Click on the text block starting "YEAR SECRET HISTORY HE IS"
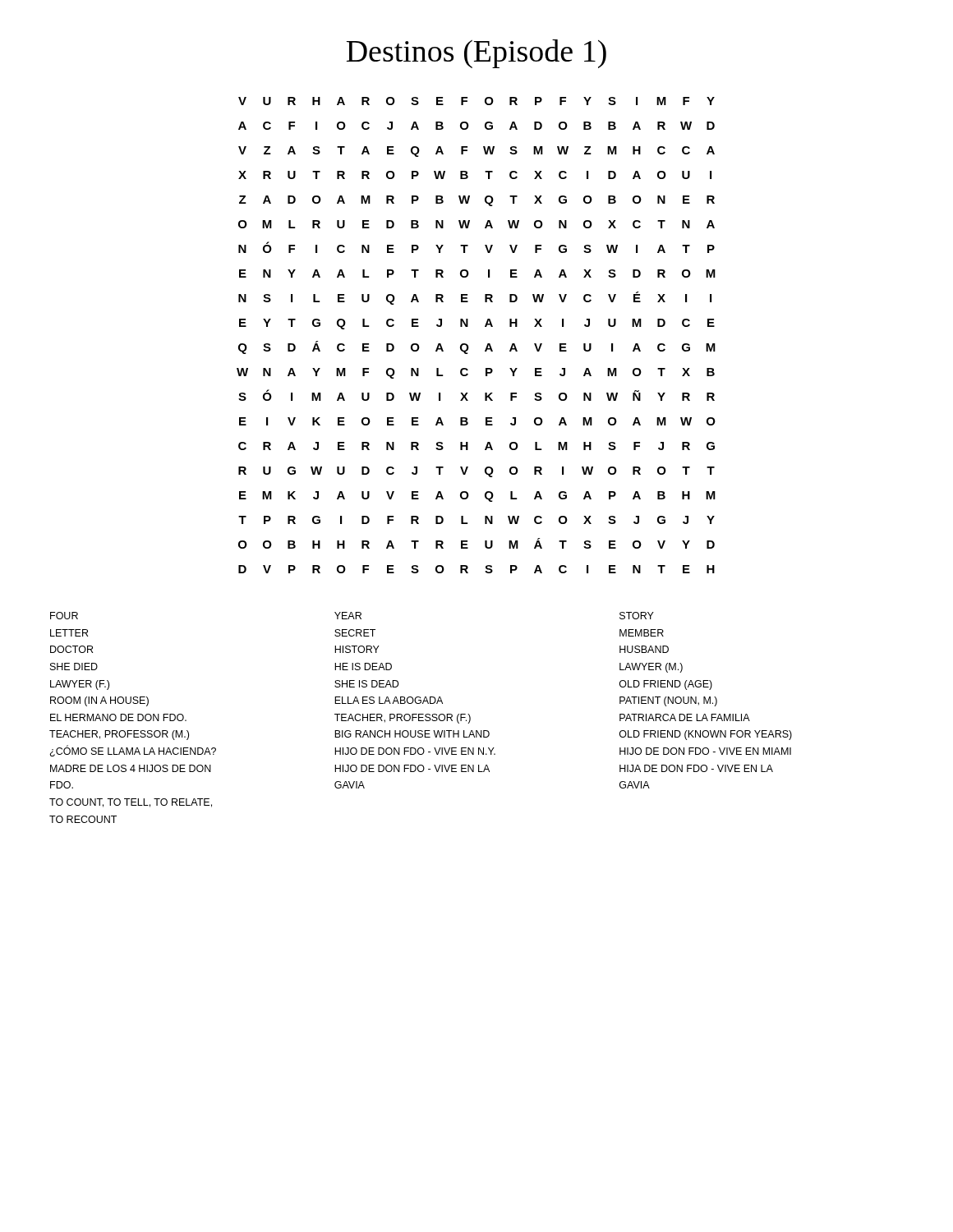953x1232 pixels. [x=348, y=616]
